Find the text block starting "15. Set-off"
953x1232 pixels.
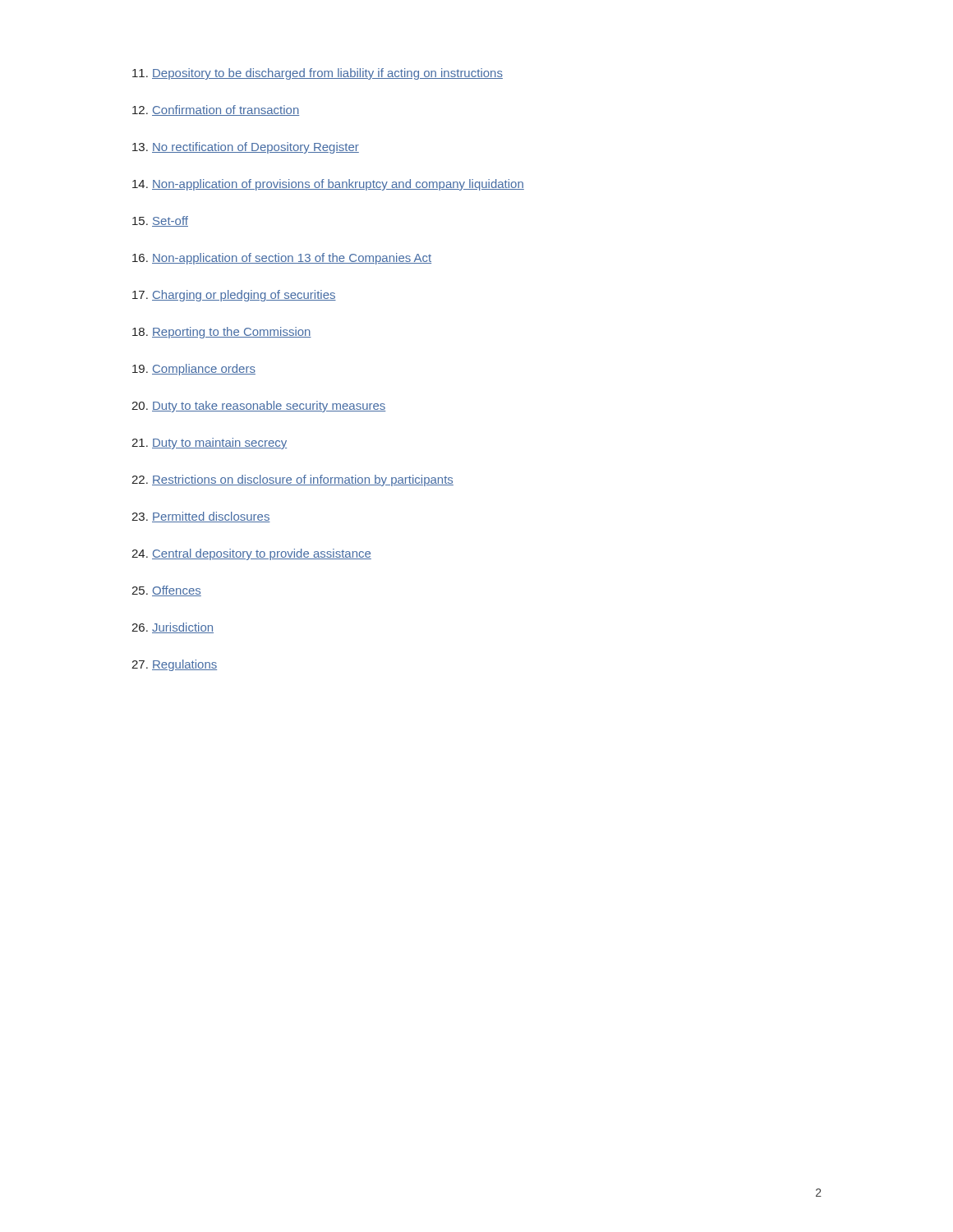160,221
